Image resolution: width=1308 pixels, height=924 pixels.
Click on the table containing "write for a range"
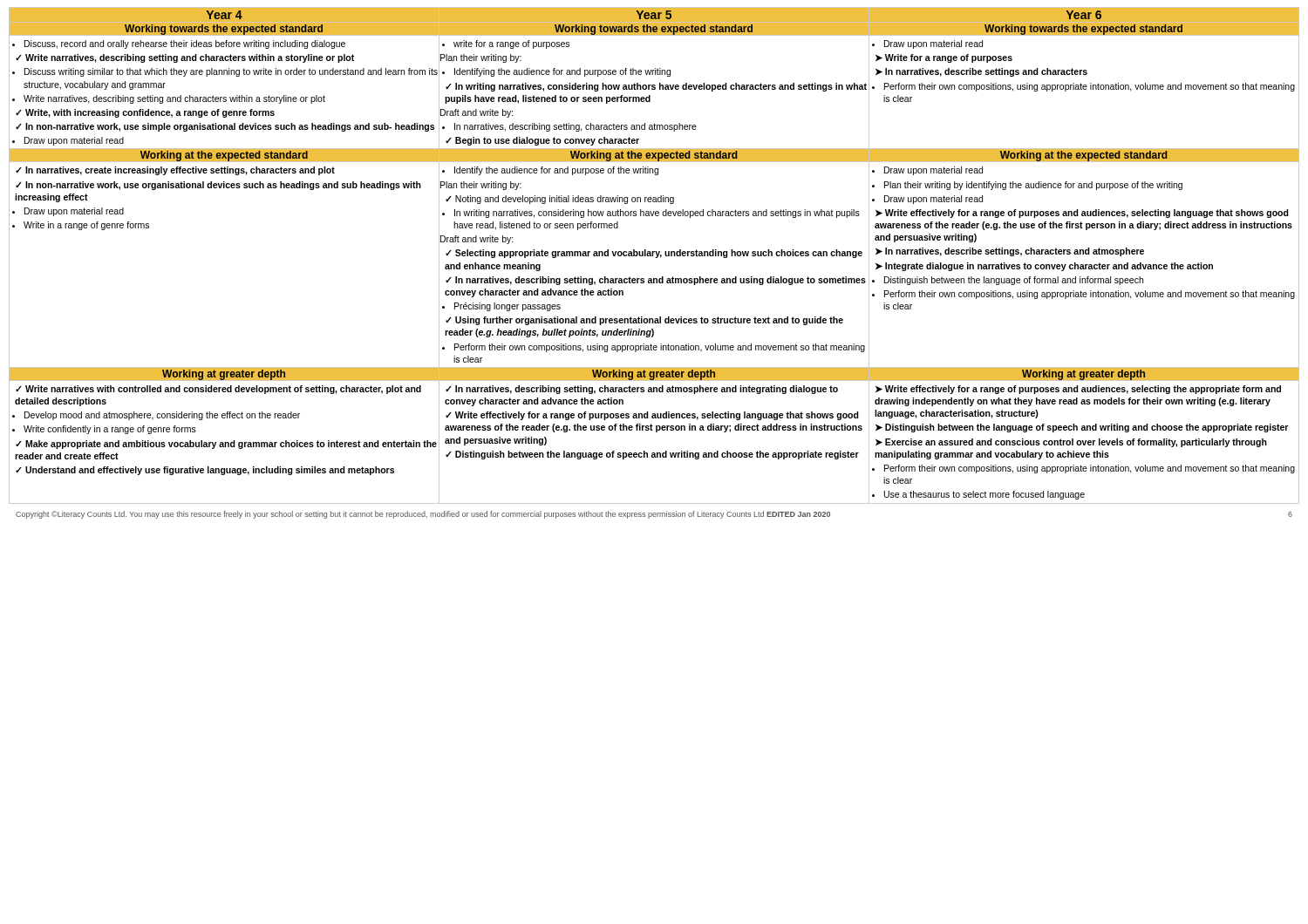[x=654, y=255]
